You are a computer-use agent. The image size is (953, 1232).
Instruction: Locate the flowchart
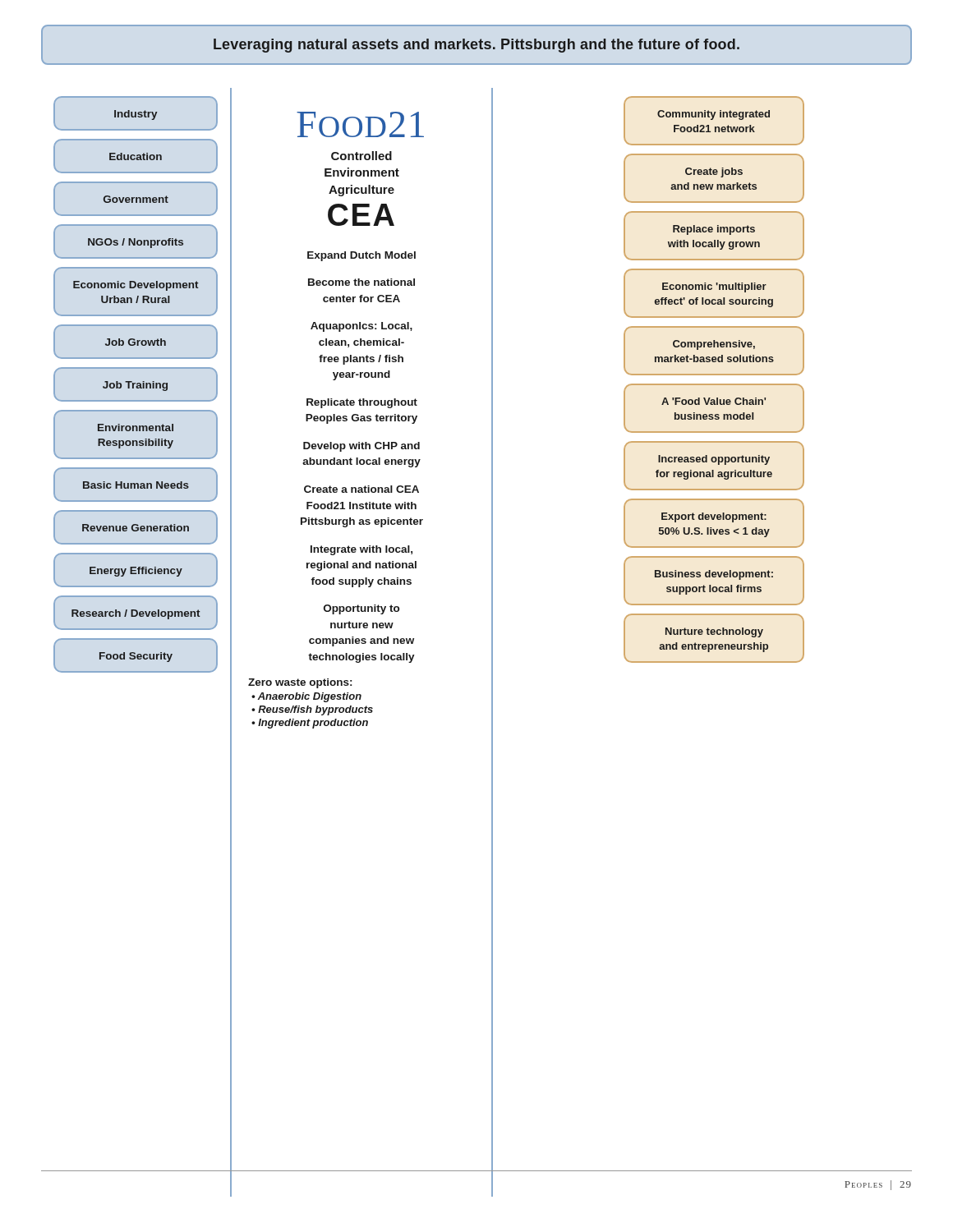click(x=476, y=642)
